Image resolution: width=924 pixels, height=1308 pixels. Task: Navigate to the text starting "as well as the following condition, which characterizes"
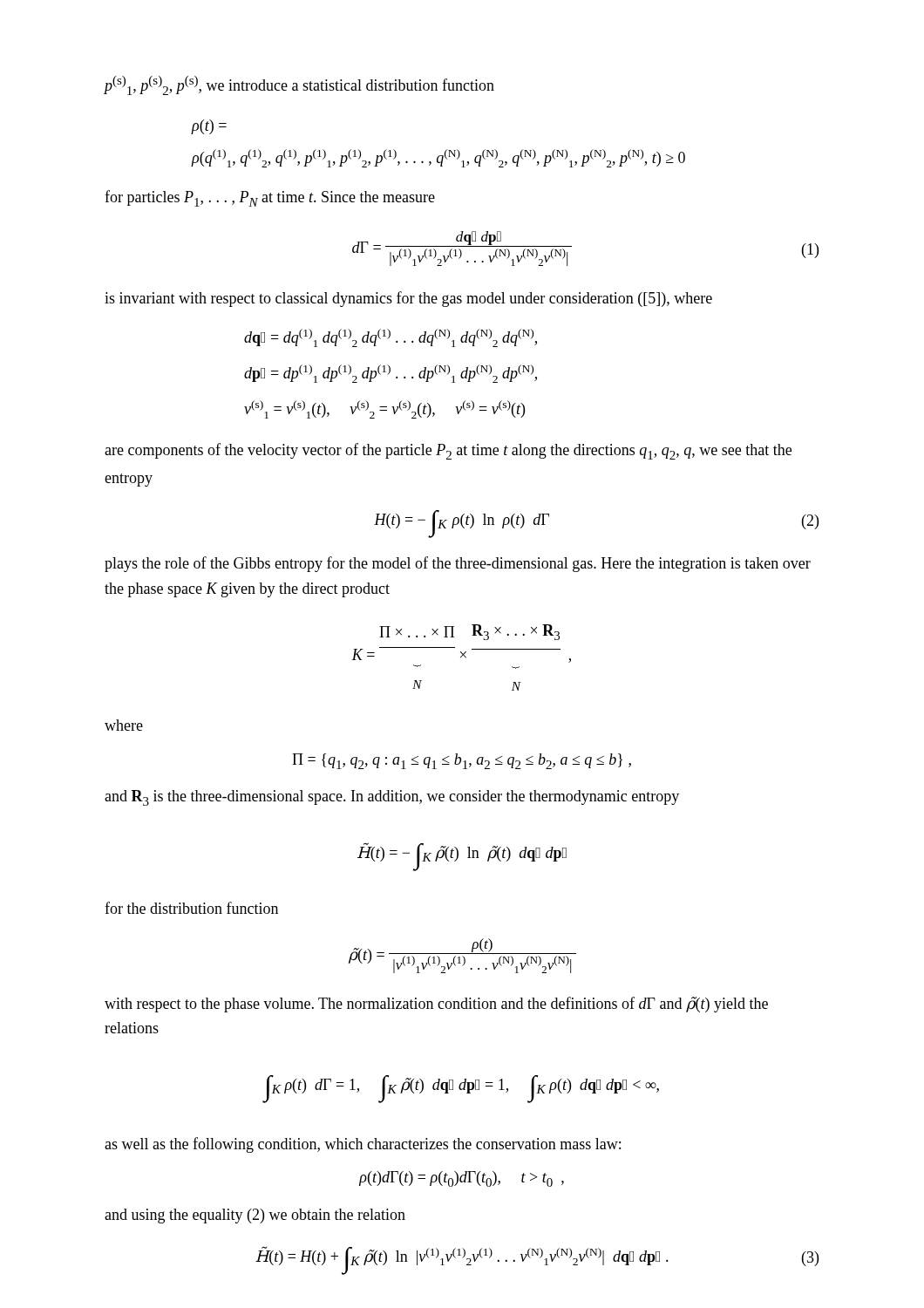point(363,1144)
